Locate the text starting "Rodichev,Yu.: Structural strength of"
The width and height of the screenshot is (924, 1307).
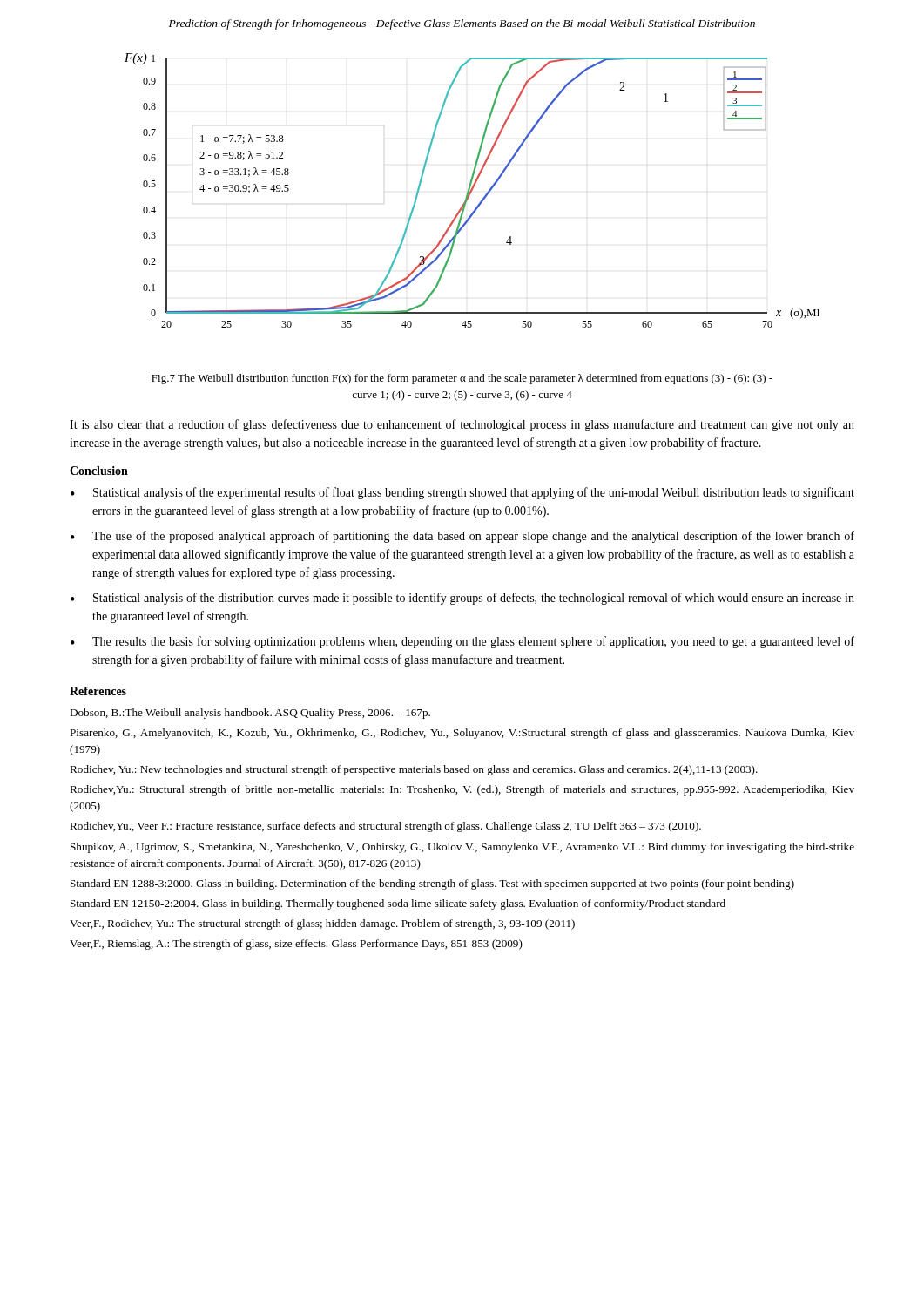462,797
